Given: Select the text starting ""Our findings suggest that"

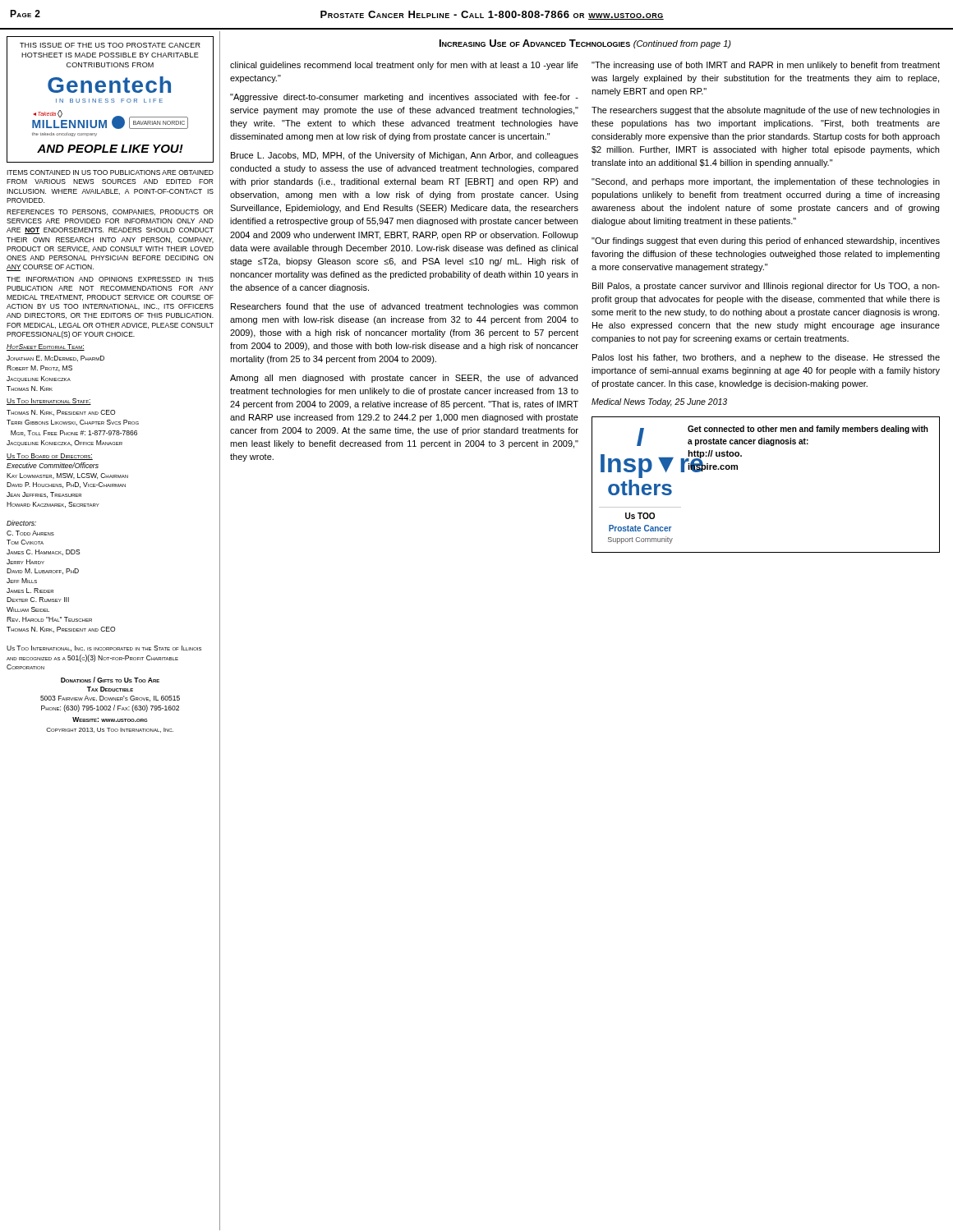Looking at the screenshot, I should [766, 253].
